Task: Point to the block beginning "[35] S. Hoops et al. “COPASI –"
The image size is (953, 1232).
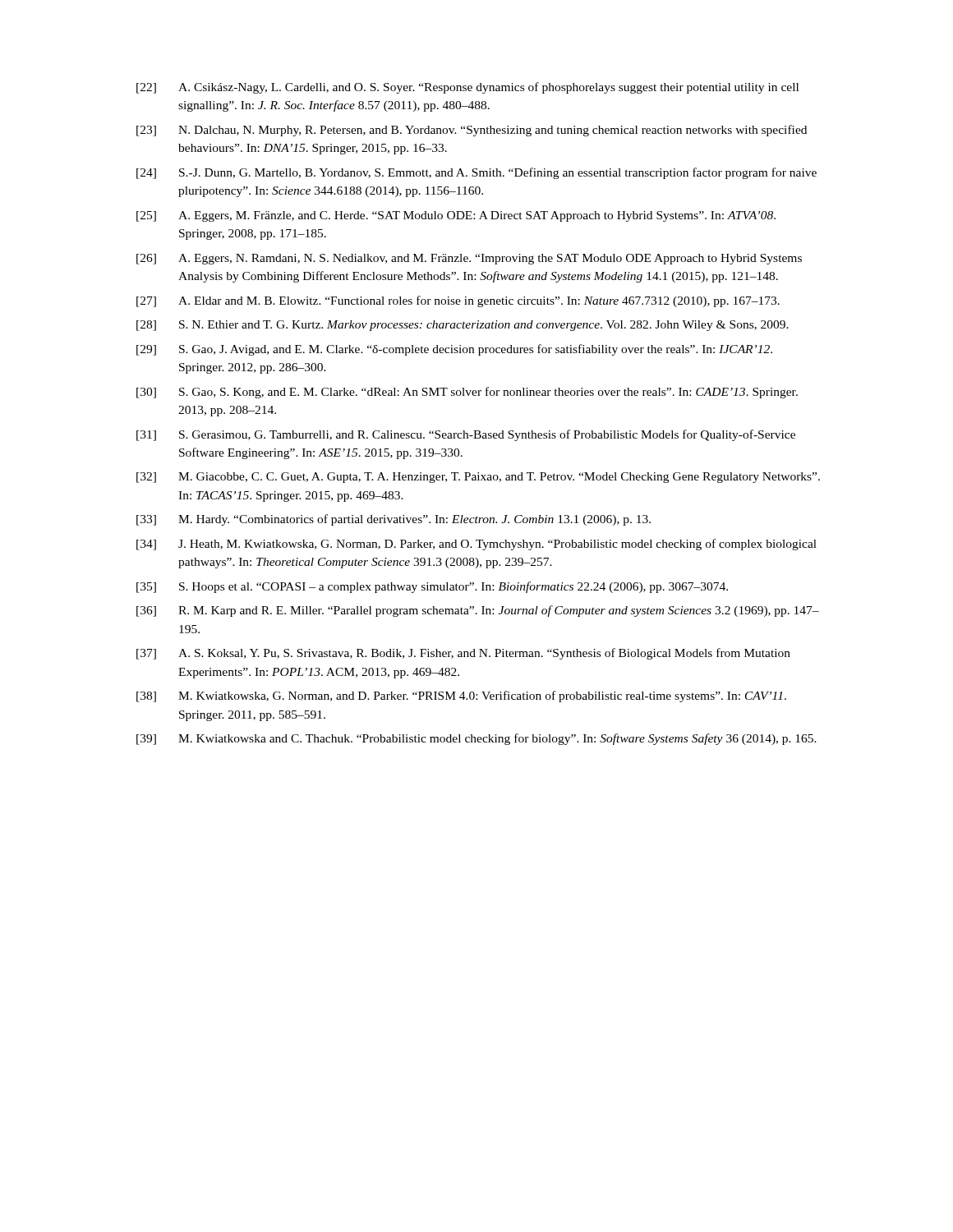Action: 479,586
